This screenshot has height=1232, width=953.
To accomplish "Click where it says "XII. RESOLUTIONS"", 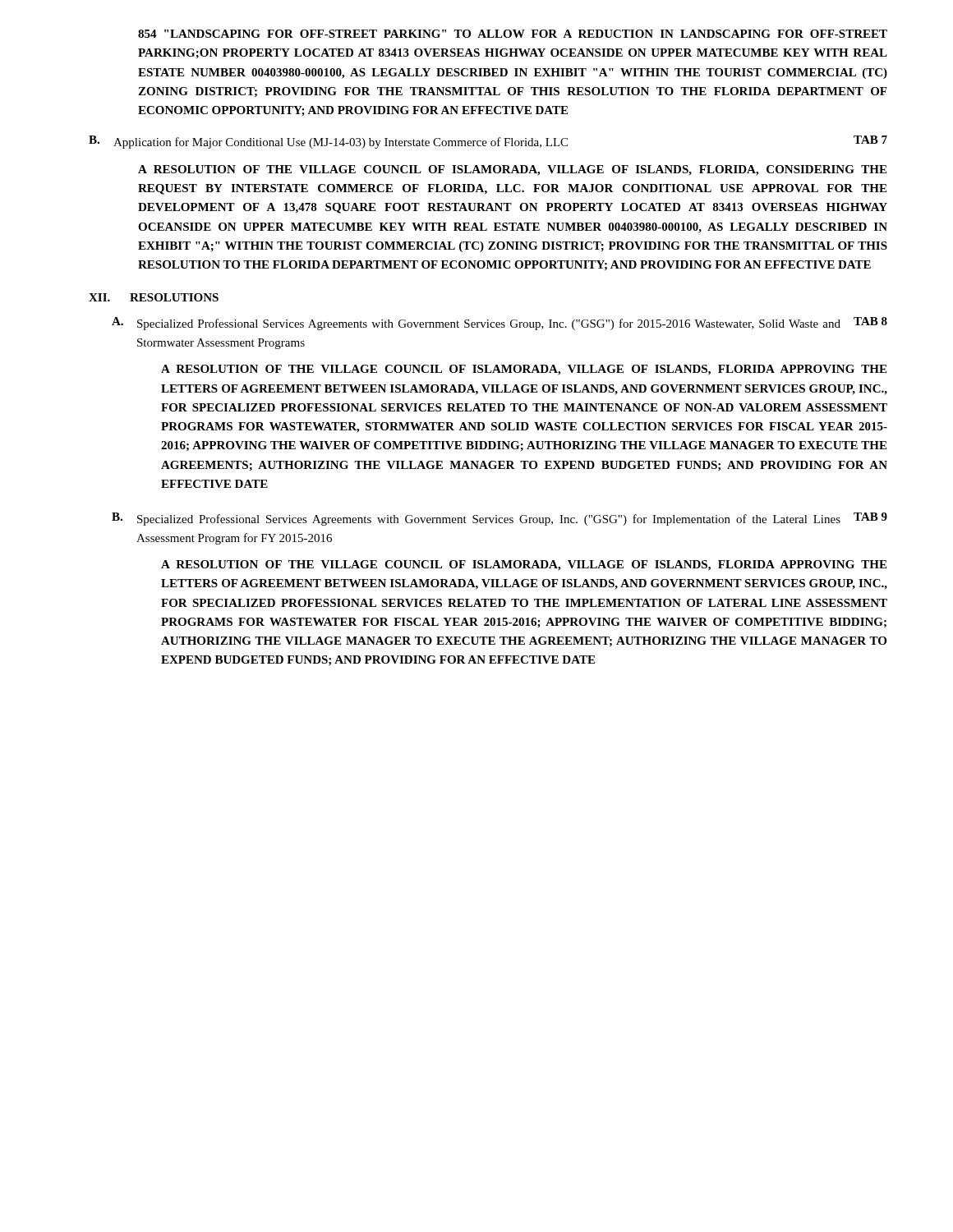I will pyautogui.click(x=154, y=298).
